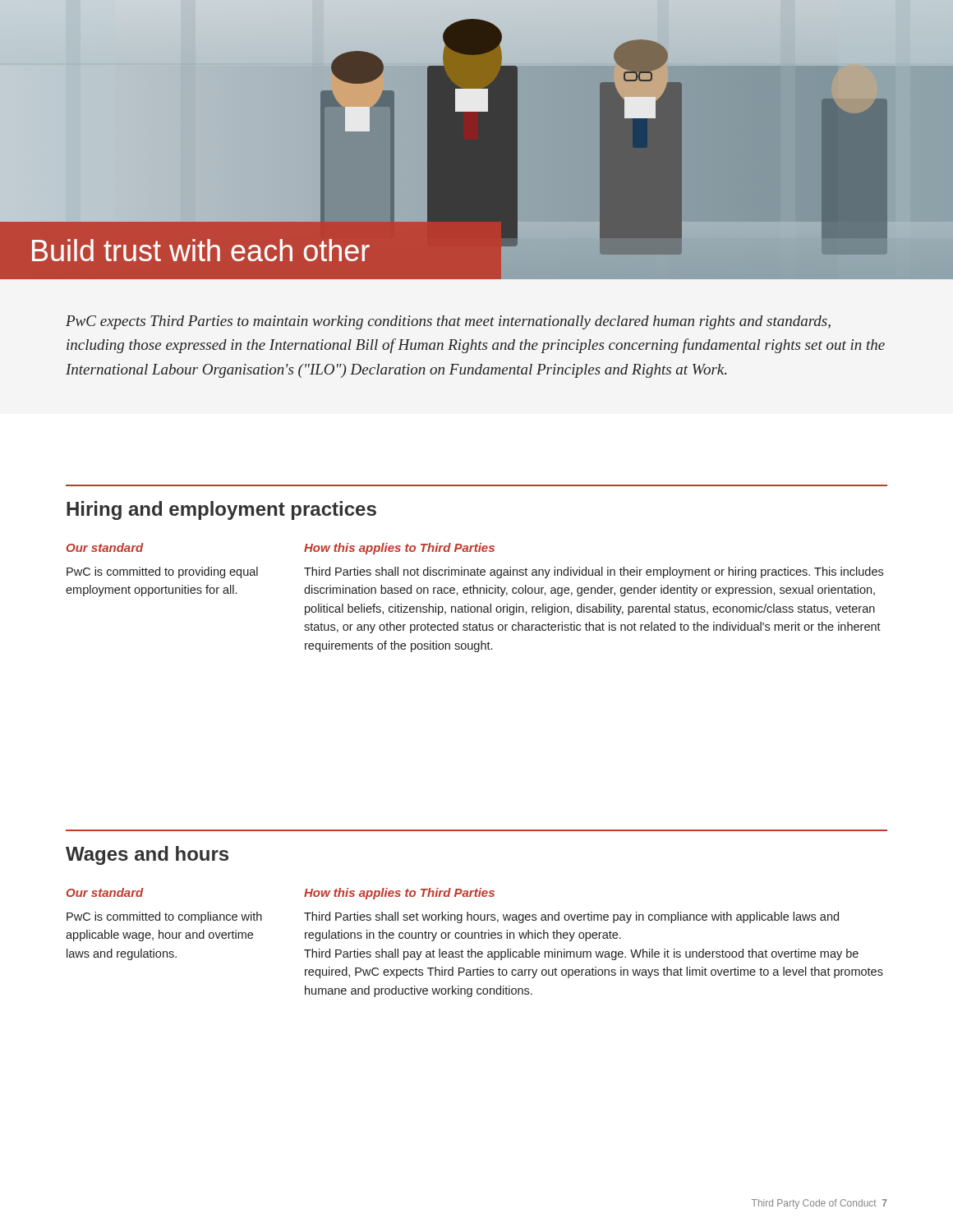
Task: Locate the element starting "PwC is committed to providing"
Action: tap(173, 581)
